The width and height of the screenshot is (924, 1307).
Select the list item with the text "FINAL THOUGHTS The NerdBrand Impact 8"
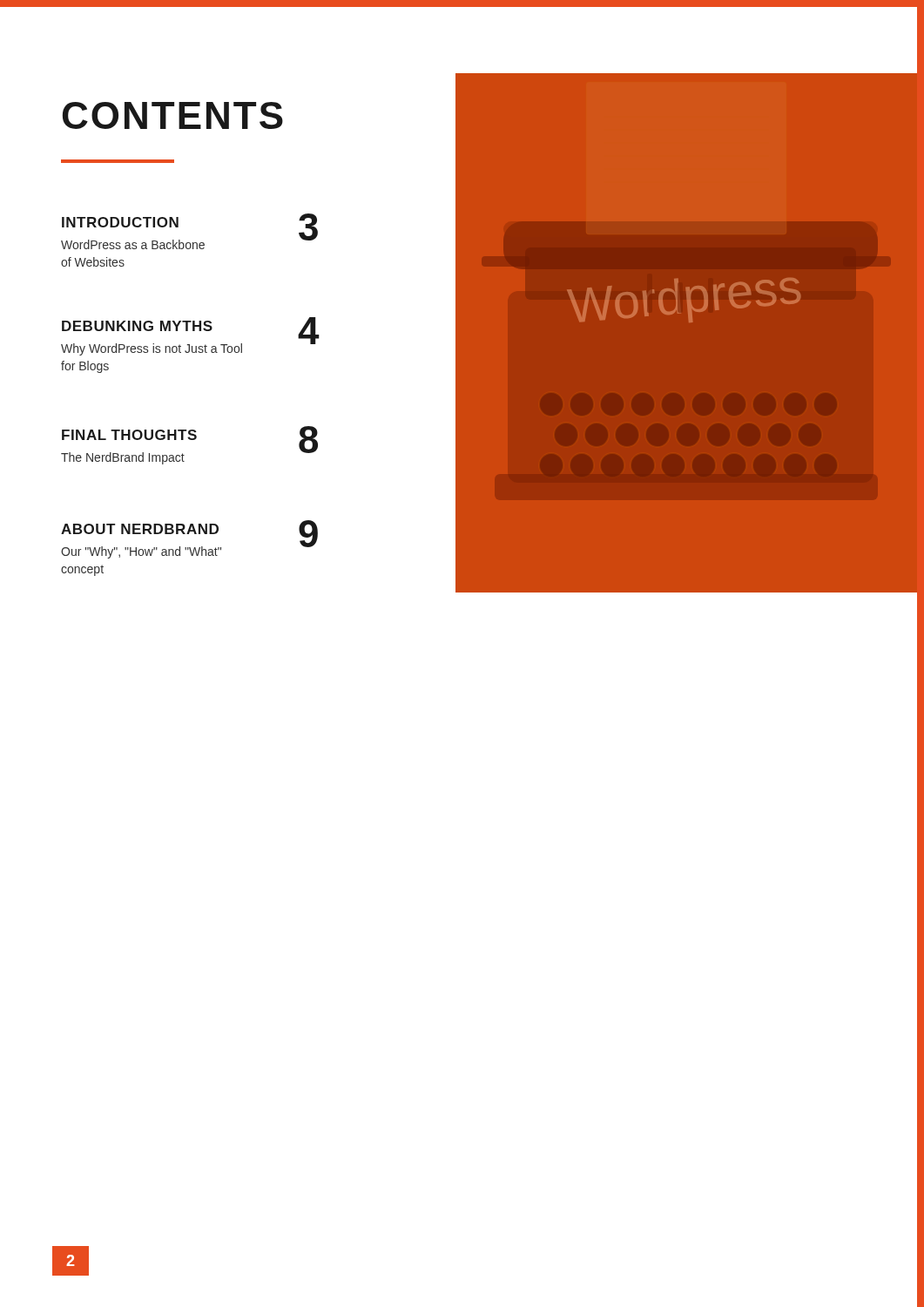point(106,440)
